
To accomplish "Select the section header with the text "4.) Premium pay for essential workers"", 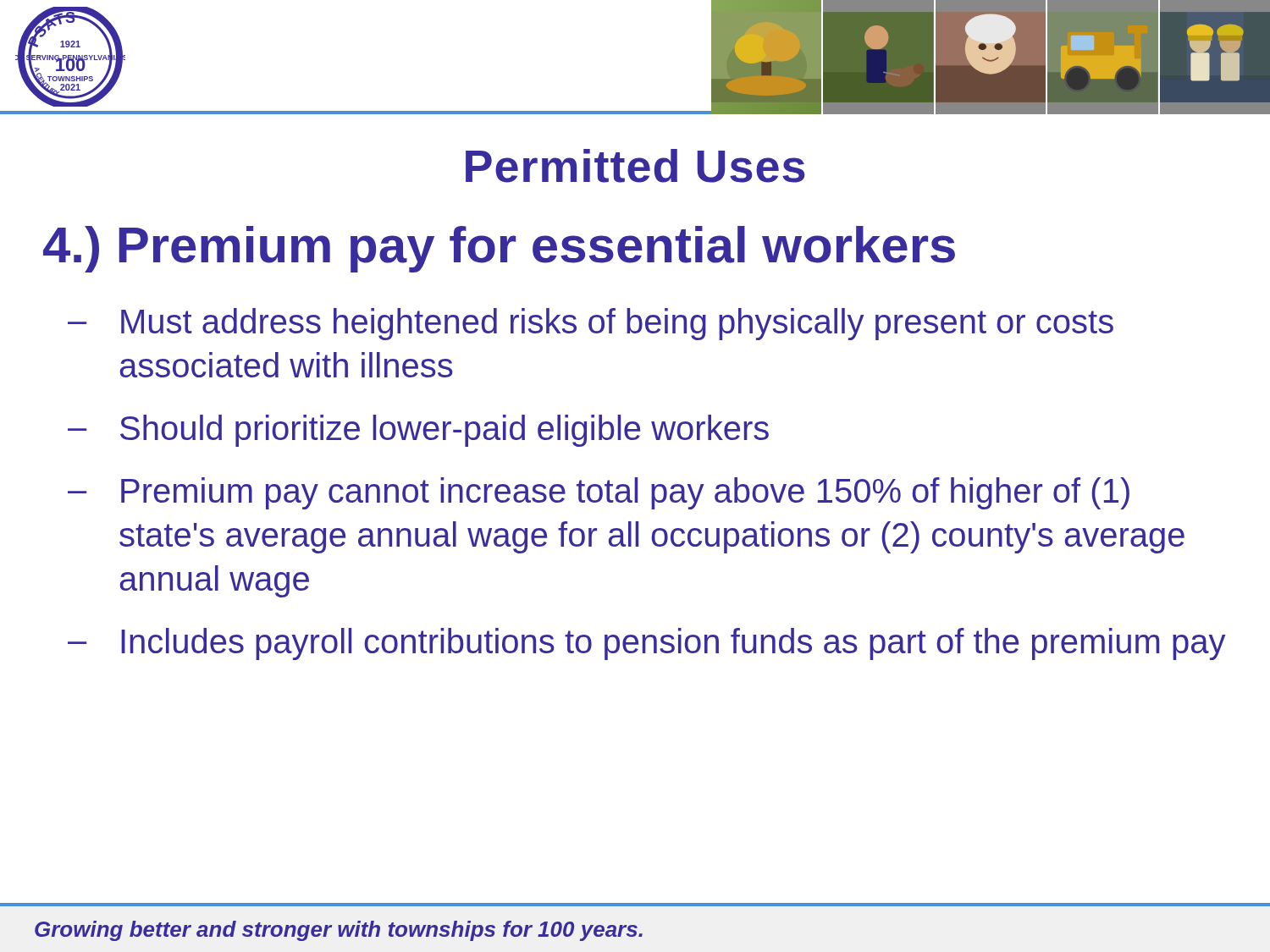I will point(500,245).
